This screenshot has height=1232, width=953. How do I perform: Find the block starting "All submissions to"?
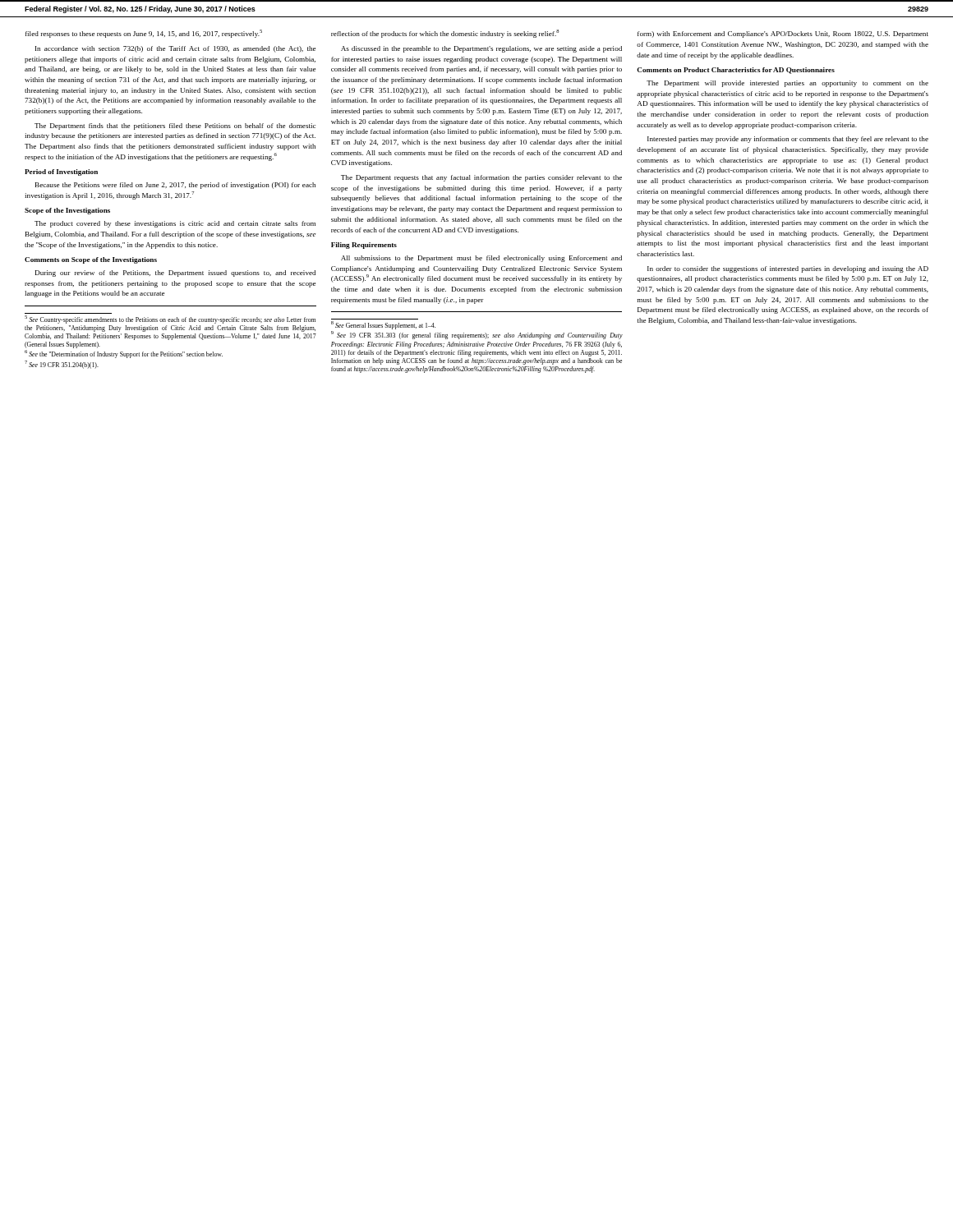coord(476,279)
